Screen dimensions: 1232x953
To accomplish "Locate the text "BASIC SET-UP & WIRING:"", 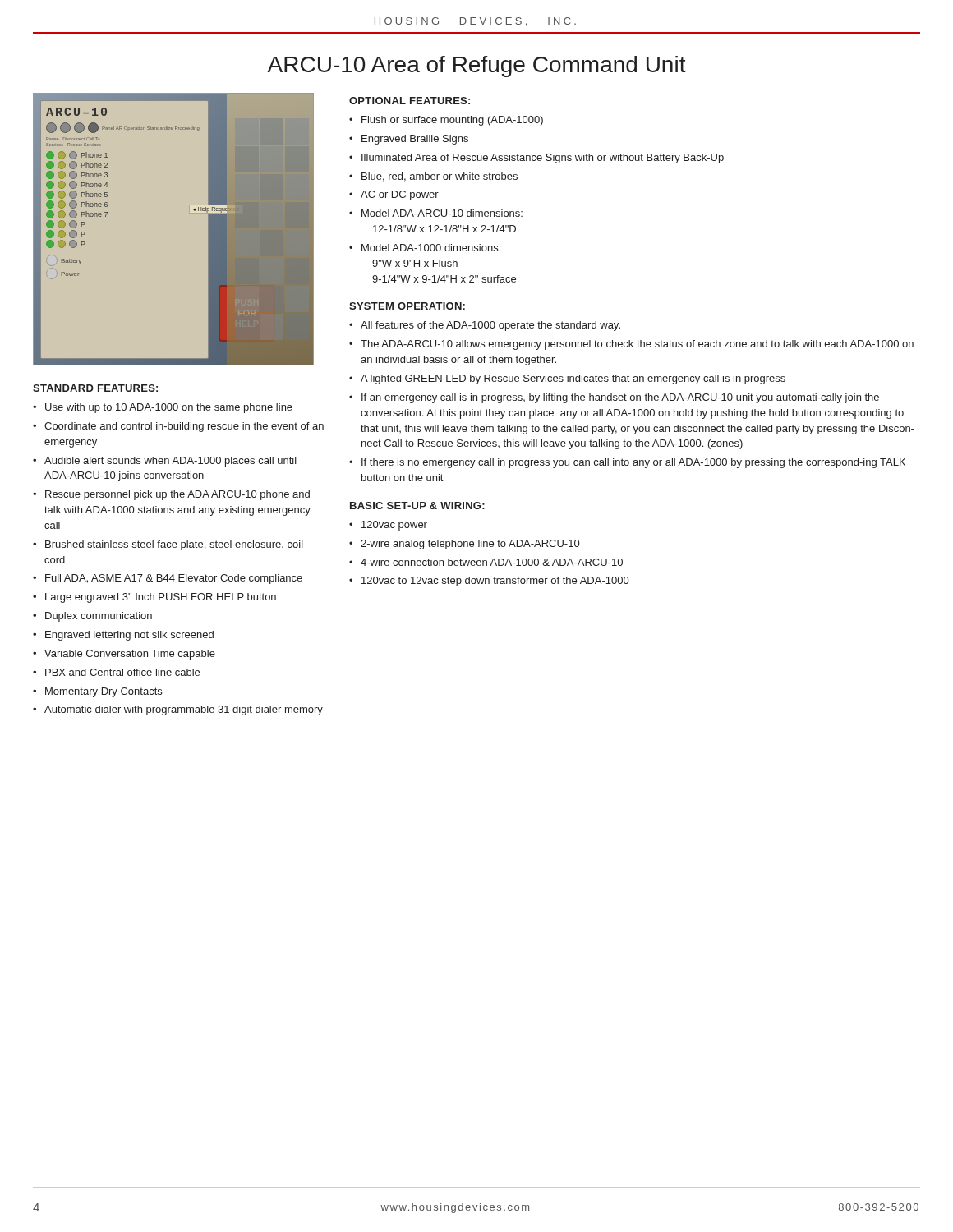I will (x=417, y=505).
